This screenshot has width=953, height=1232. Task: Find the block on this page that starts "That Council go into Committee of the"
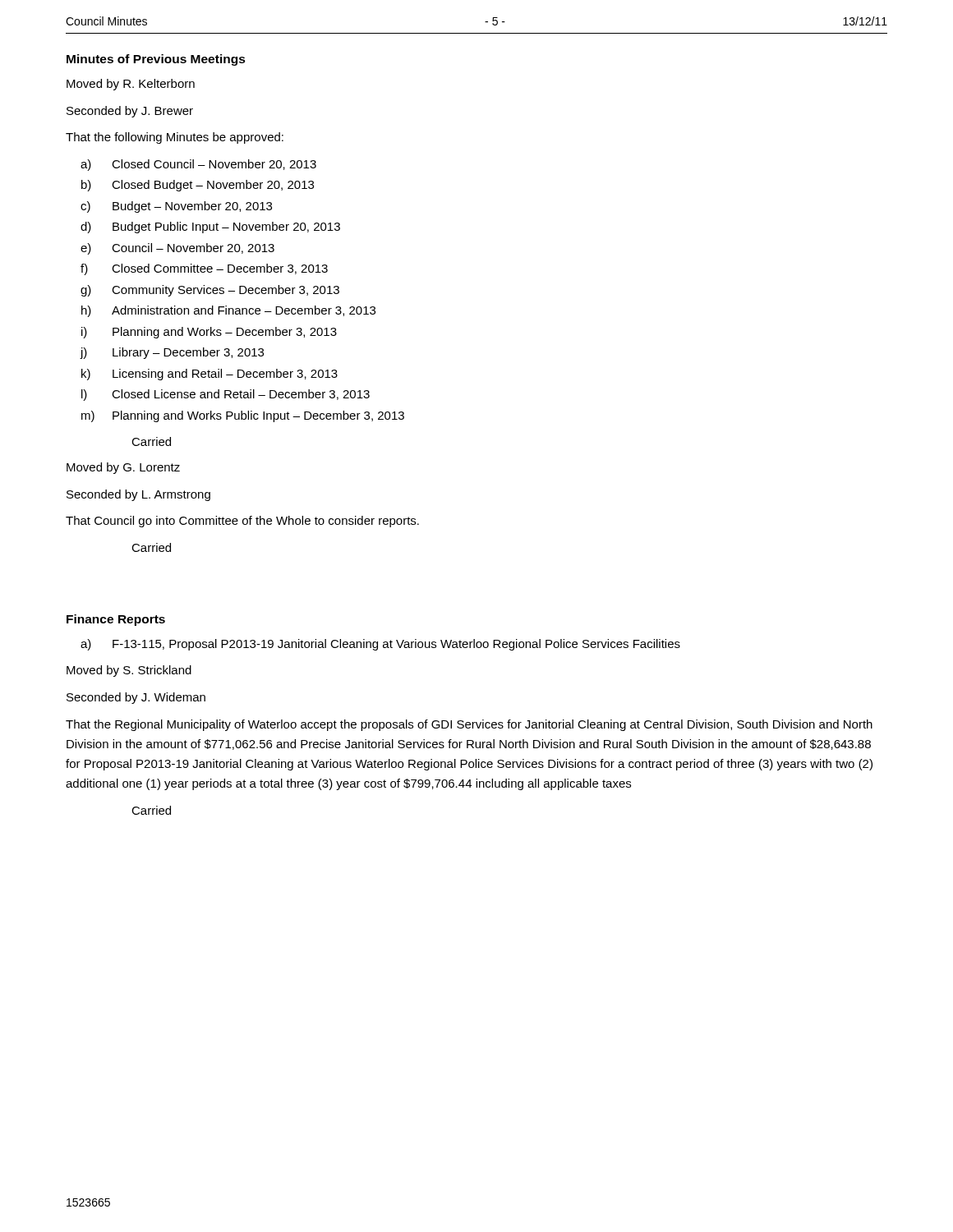tap(243, 520)
